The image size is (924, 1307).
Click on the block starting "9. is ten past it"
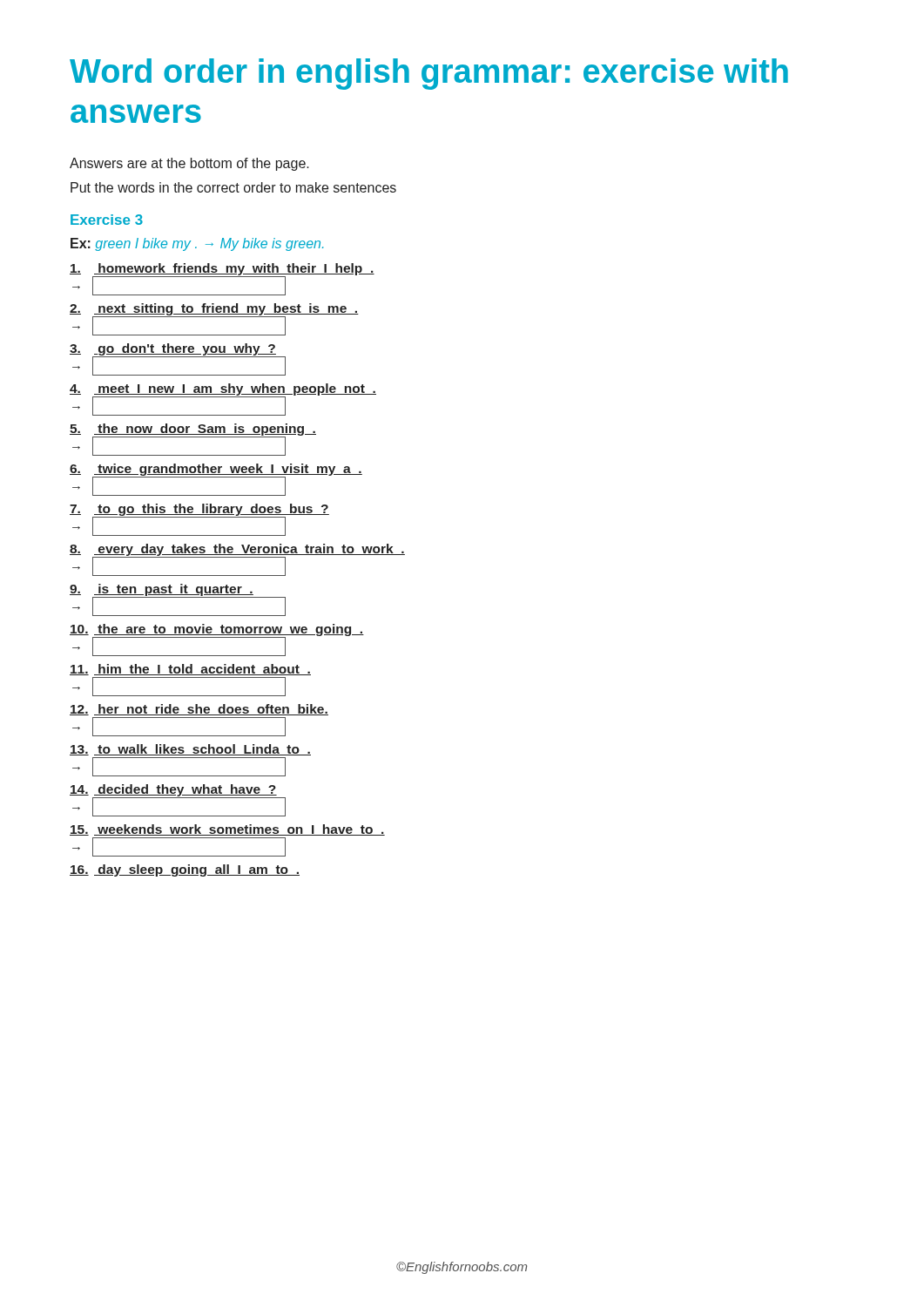178,600
